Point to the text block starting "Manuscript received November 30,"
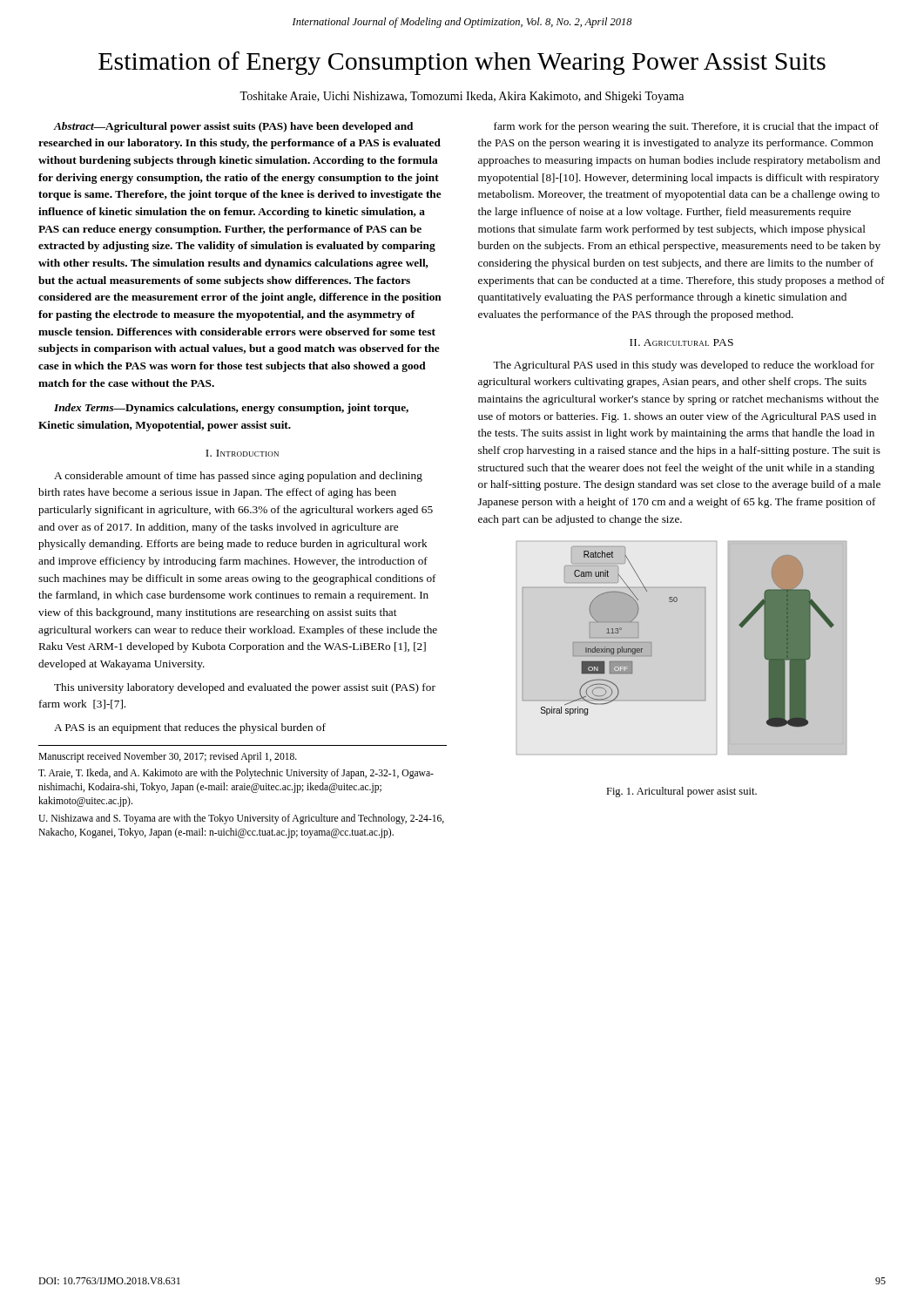This screenshot has height=1307, width=924. point(242,795)
